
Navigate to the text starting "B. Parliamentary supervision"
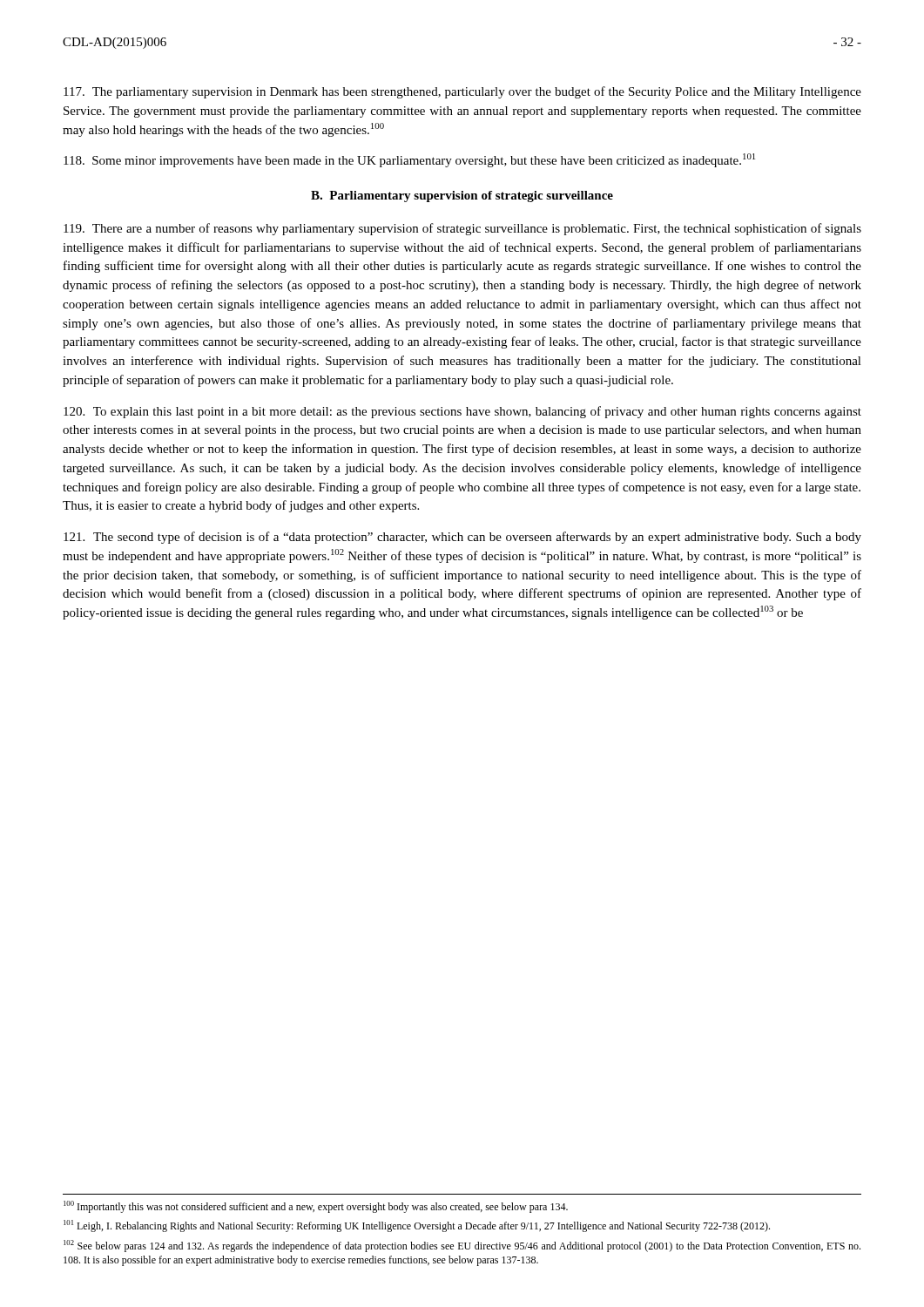pos(462,196)
